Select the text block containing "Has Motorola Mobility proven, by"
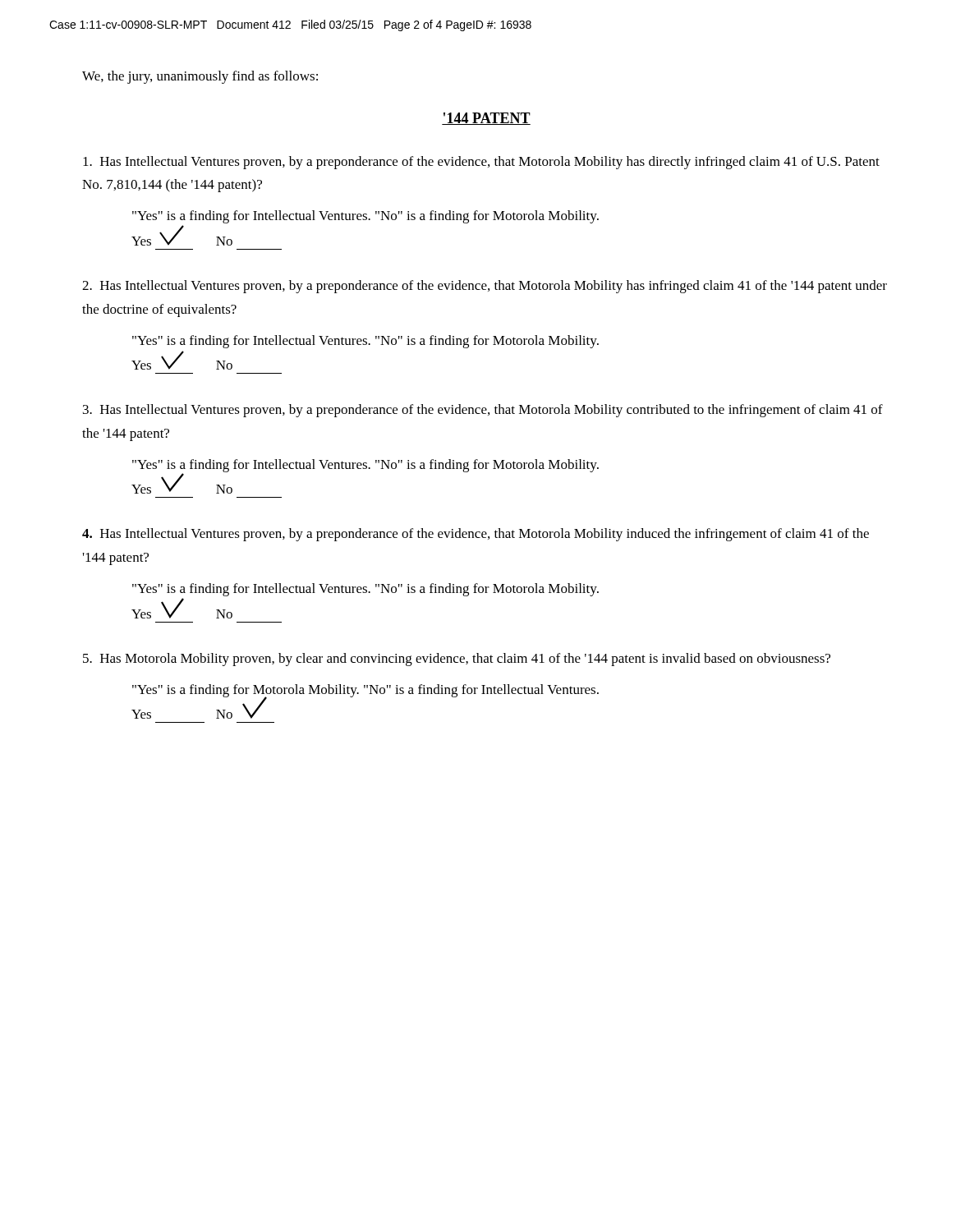This screenshot has width=956, height=1232. coord(486,685)
